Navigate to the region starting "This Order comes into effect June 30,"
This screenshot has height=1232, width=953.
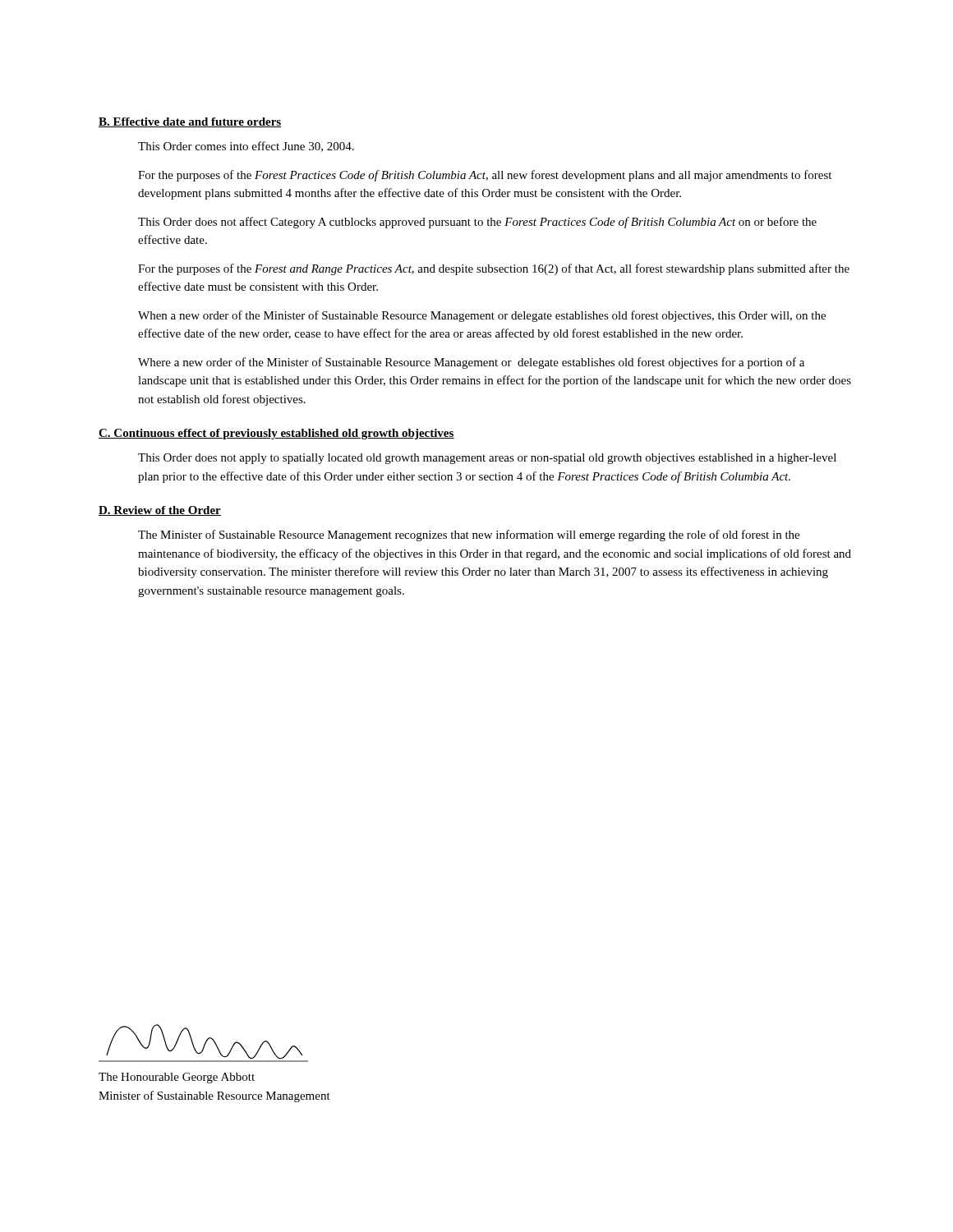(x=246, y=146)
